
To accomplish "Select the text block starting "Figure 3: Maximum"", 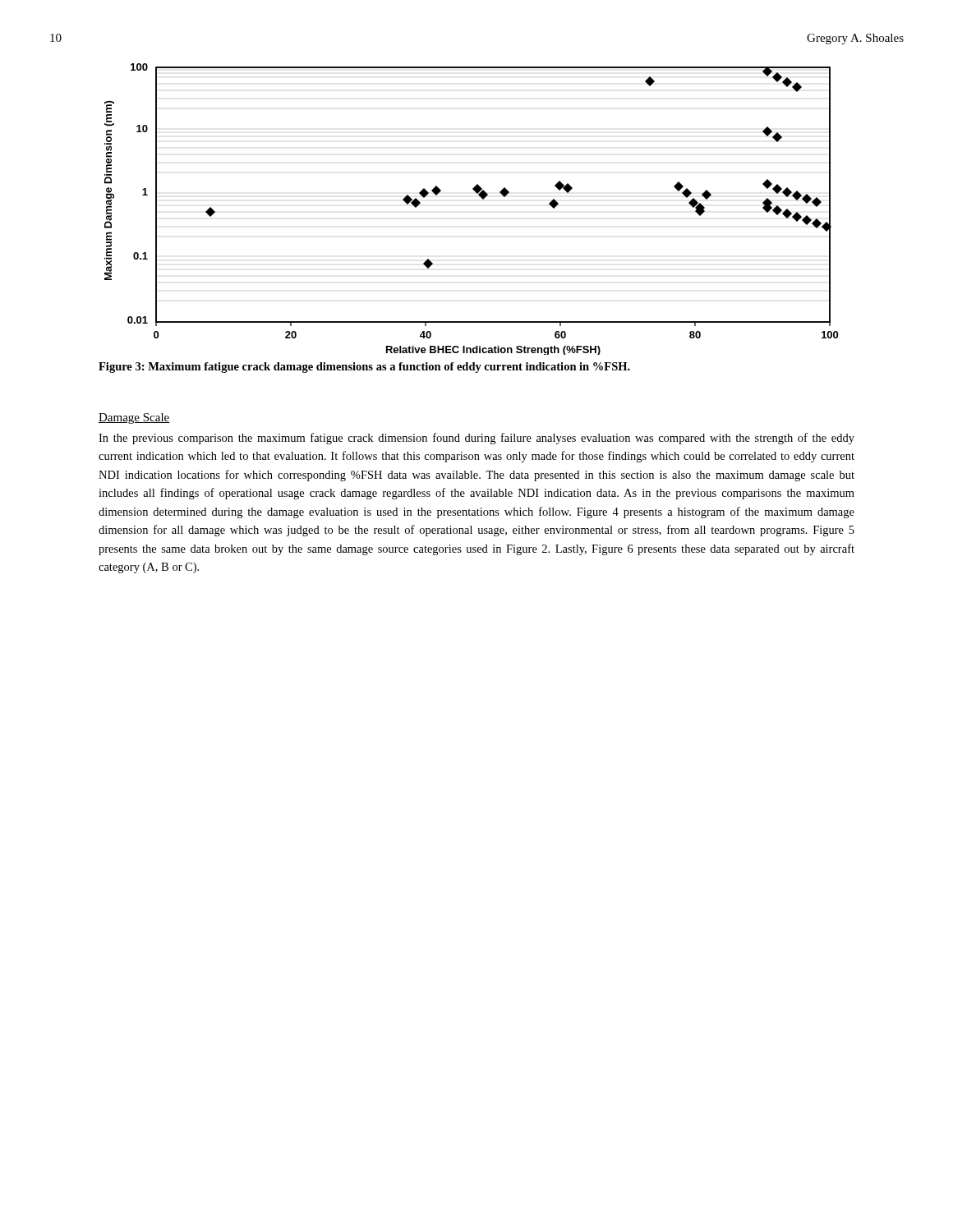I will click(364, 366).
